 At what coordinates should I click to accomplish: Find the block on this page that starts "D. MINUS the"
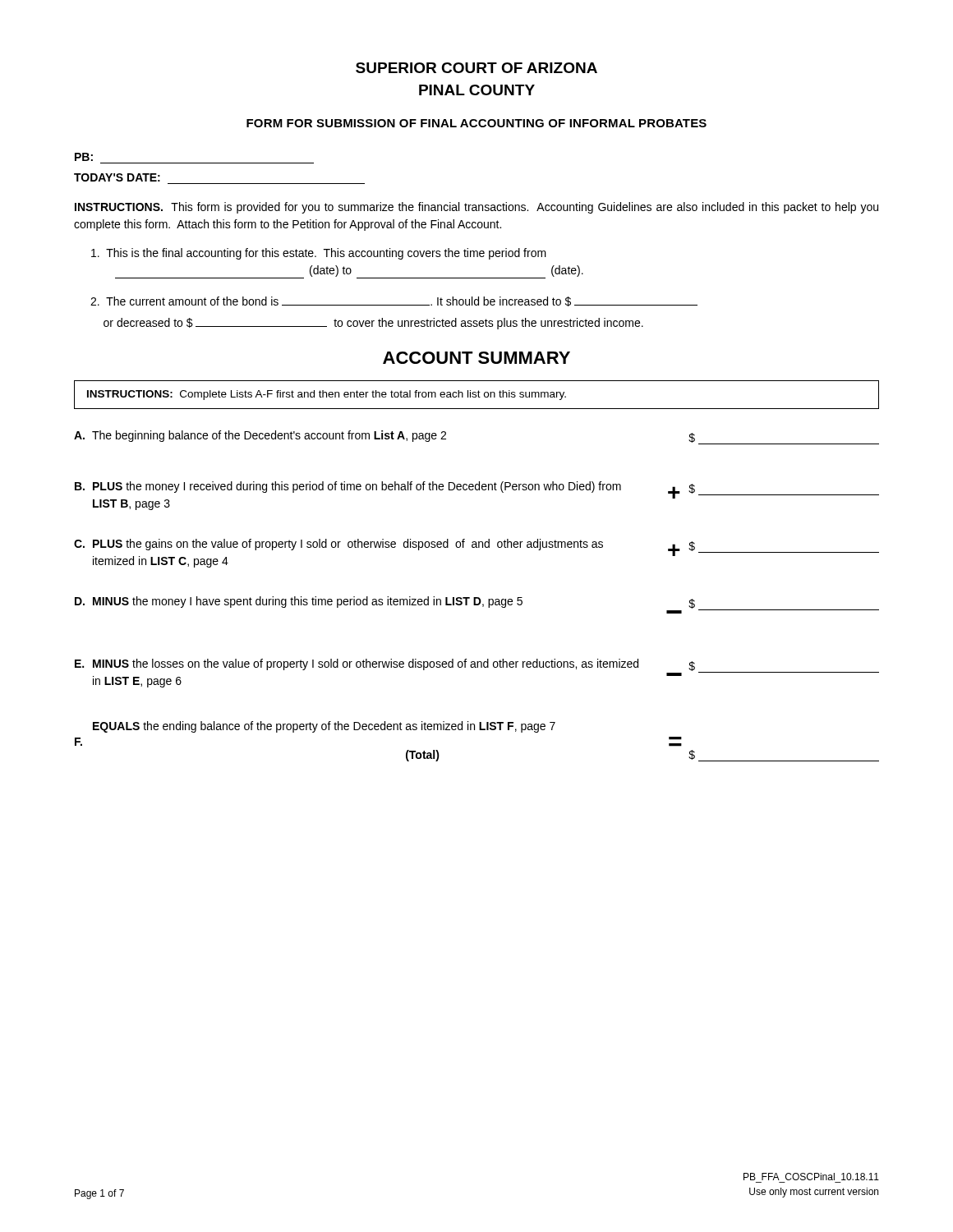point(476,613)
